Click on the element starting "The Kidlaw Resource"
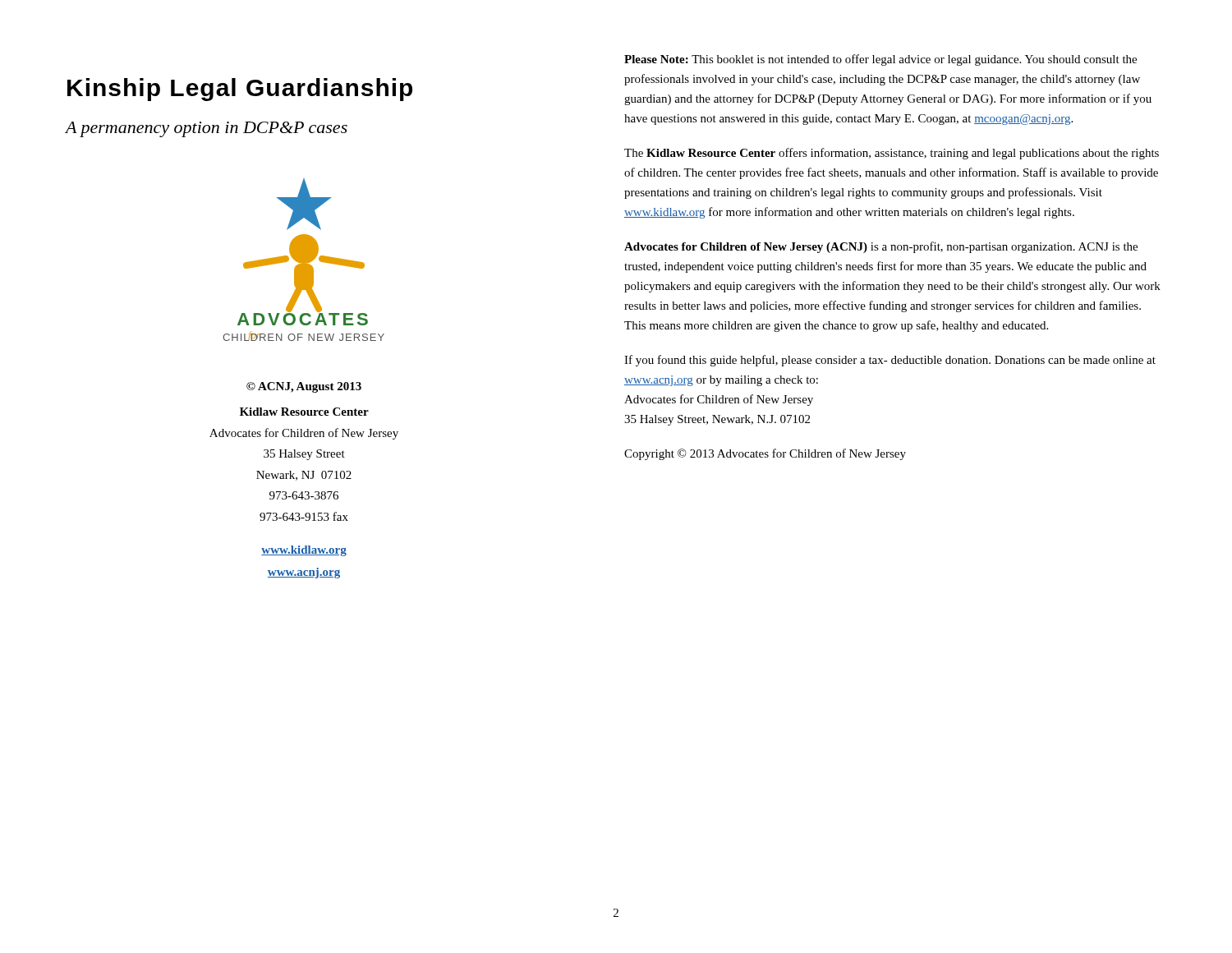Image resolution: width=1232 pixels, height=953 pixels. point(892,182)
